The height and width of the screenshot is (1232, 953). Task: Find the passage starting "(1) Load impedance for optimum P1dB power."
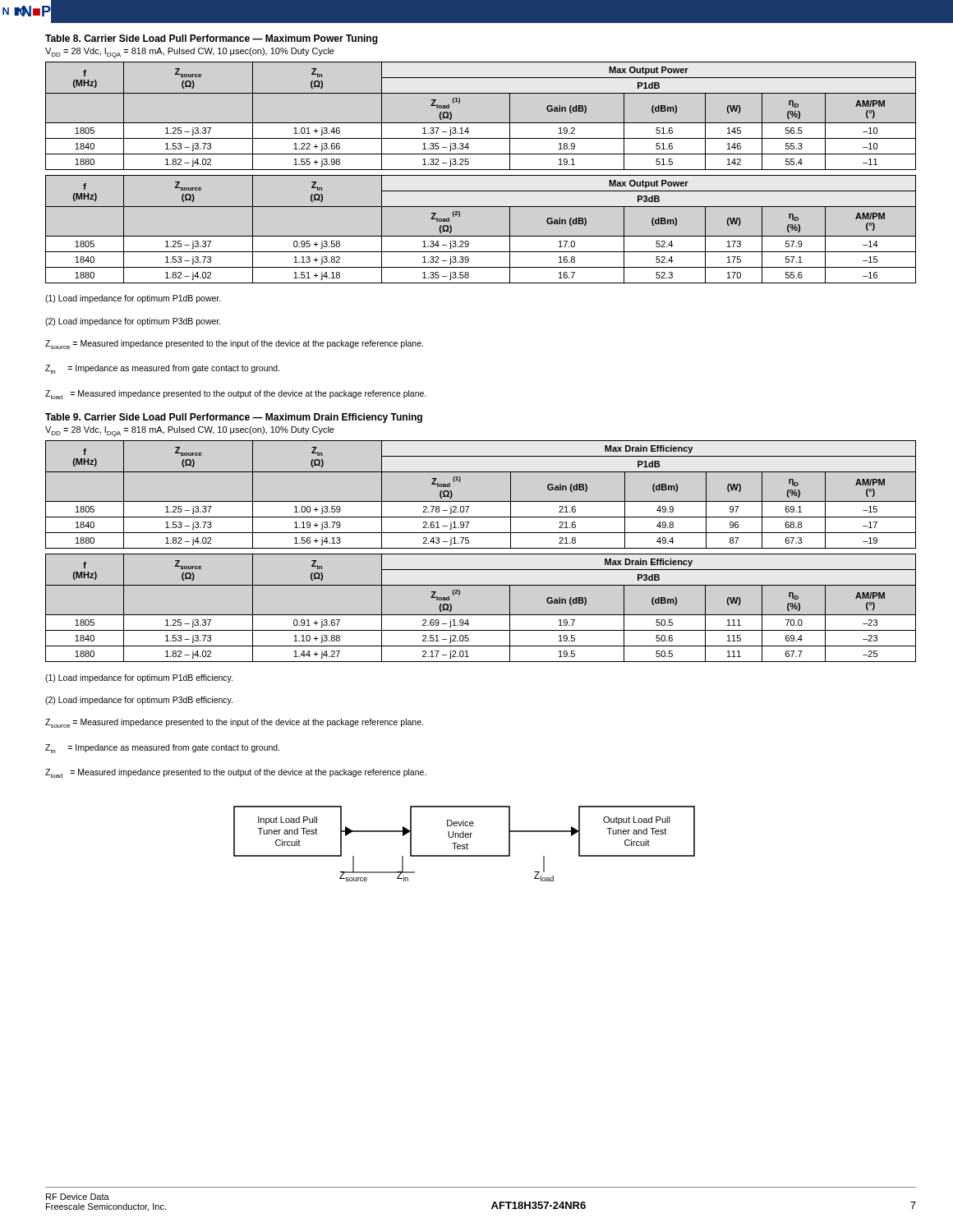coord(133,299)
